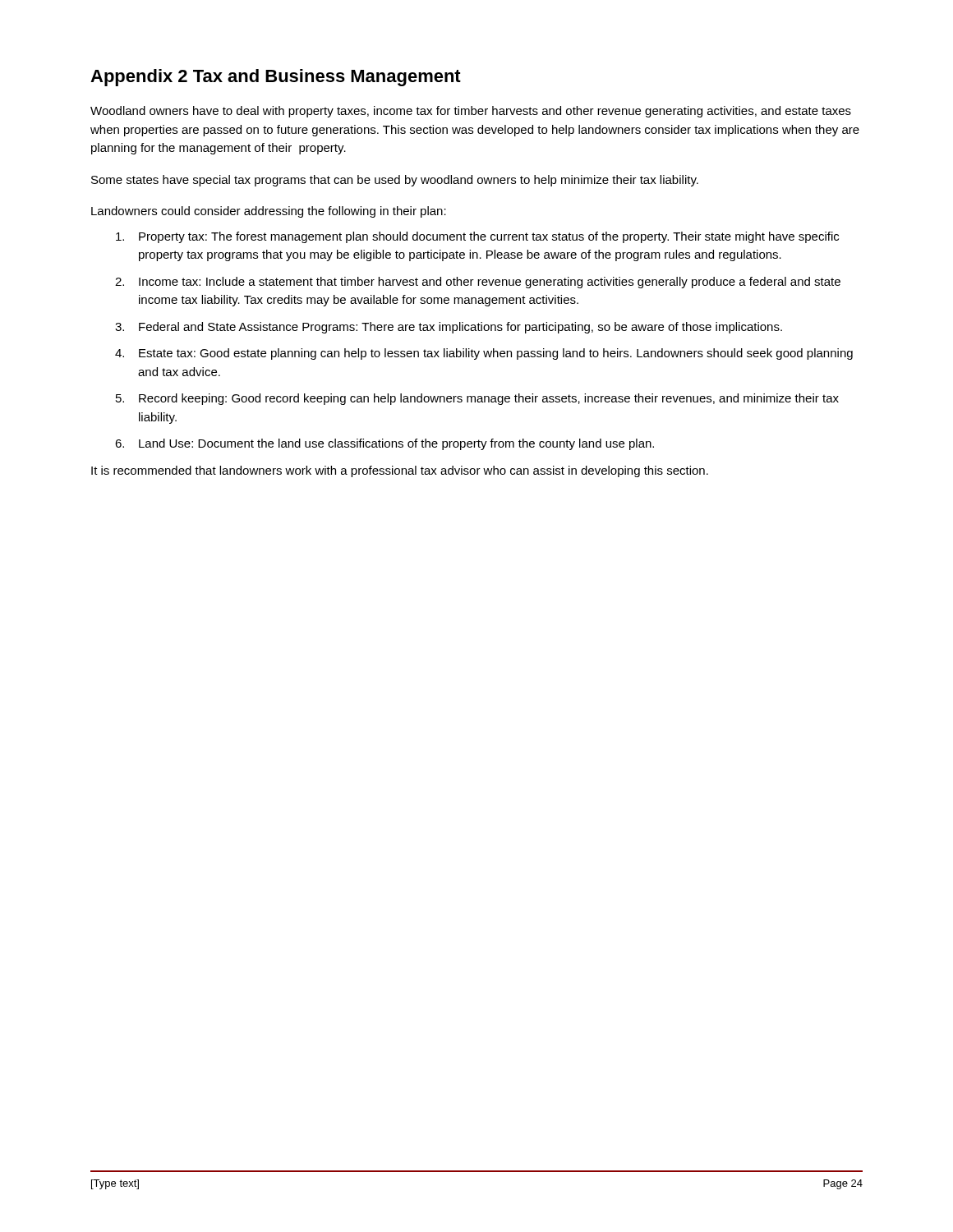Screen dimensions: 1232x953
Task: Click on the title containing "Appendix 2 Tax and Business Management"
Action: (x=276, y=76)
